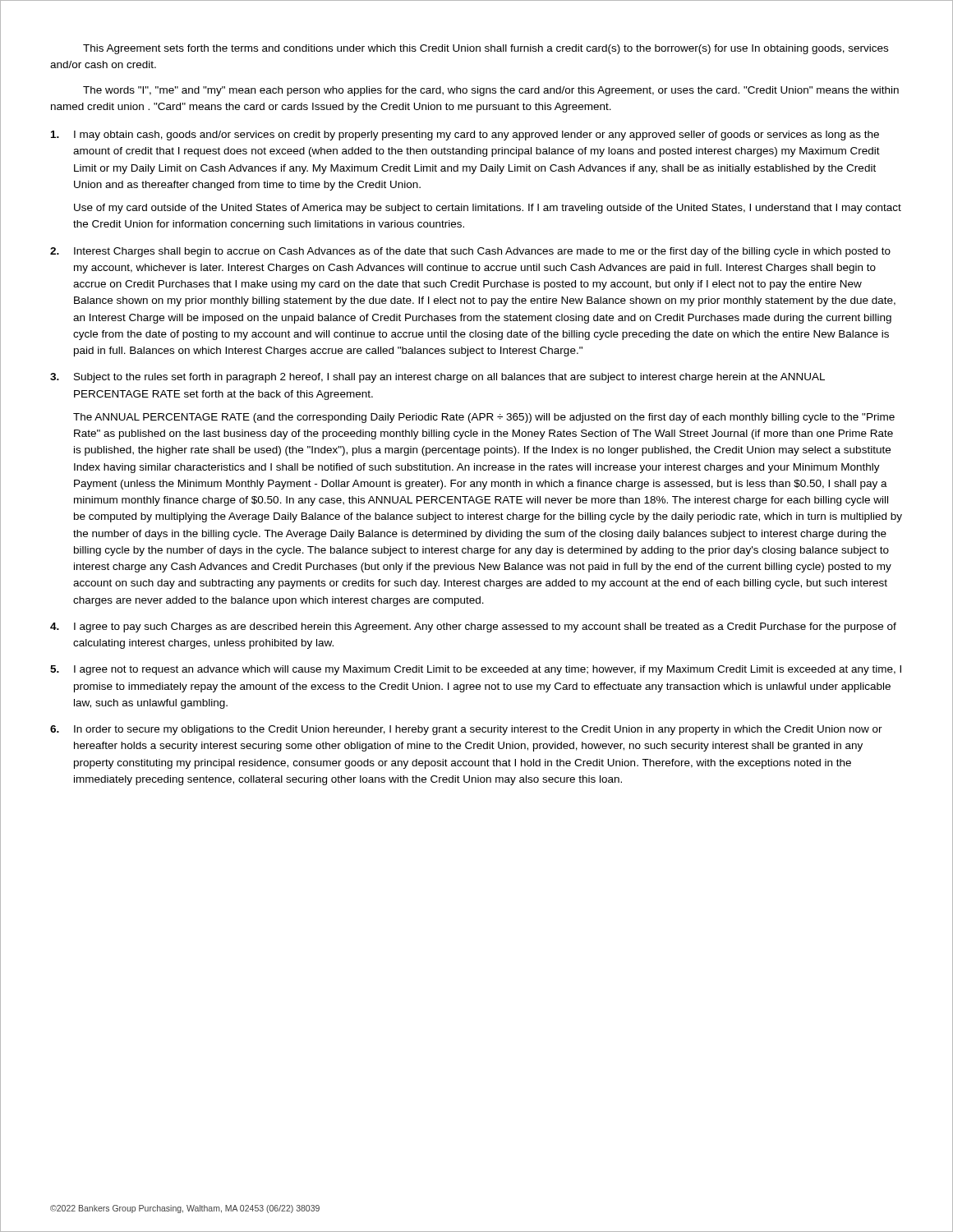Viewport: 953px width, 1232px height.
Task: Click on the region starting "5. I agree not to"
Action: (476, 686)
